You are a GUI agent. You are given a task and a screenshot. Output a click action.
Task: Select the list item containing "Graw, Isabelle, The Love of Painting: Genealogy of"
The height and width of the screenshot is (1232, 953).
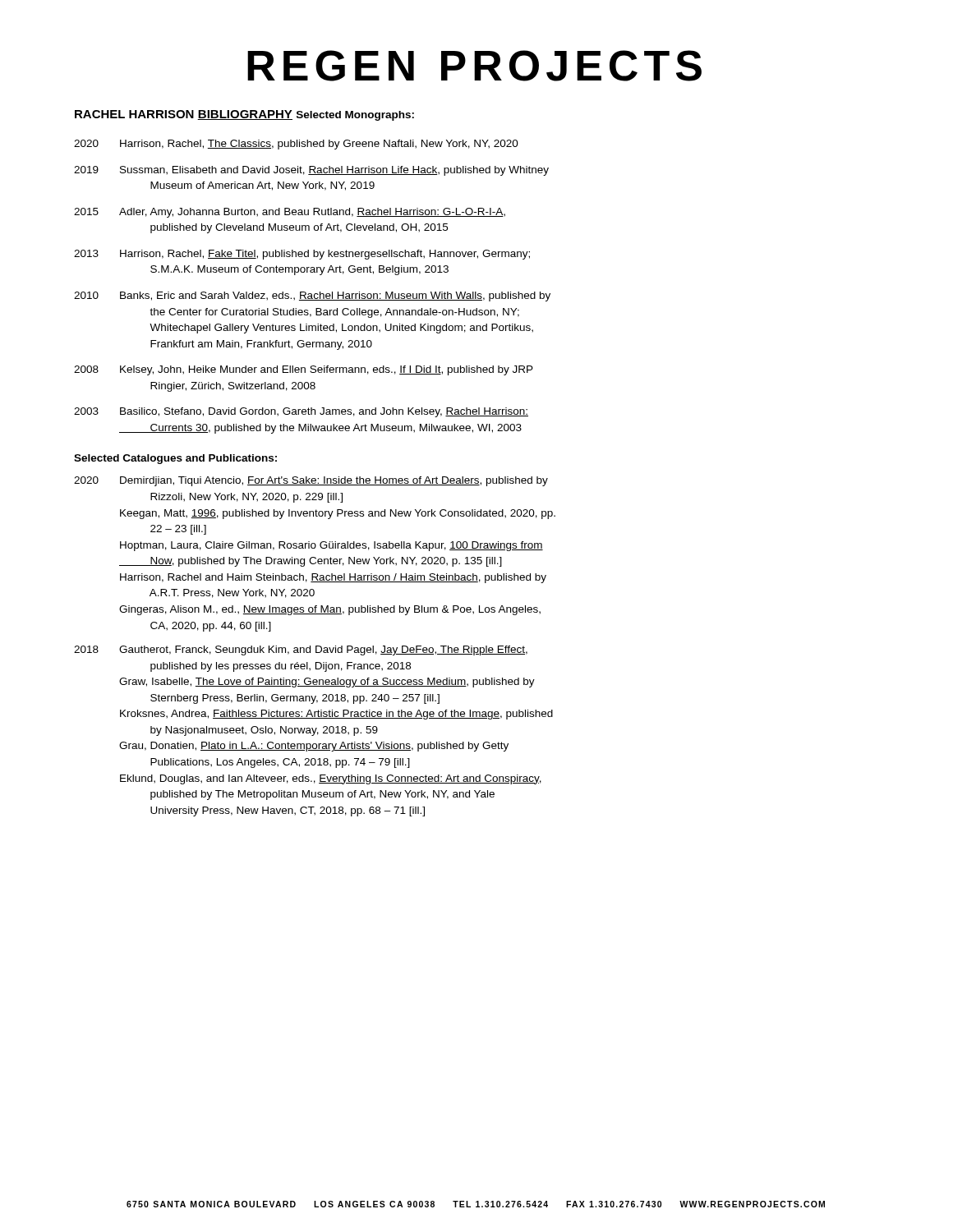point(327,689)
